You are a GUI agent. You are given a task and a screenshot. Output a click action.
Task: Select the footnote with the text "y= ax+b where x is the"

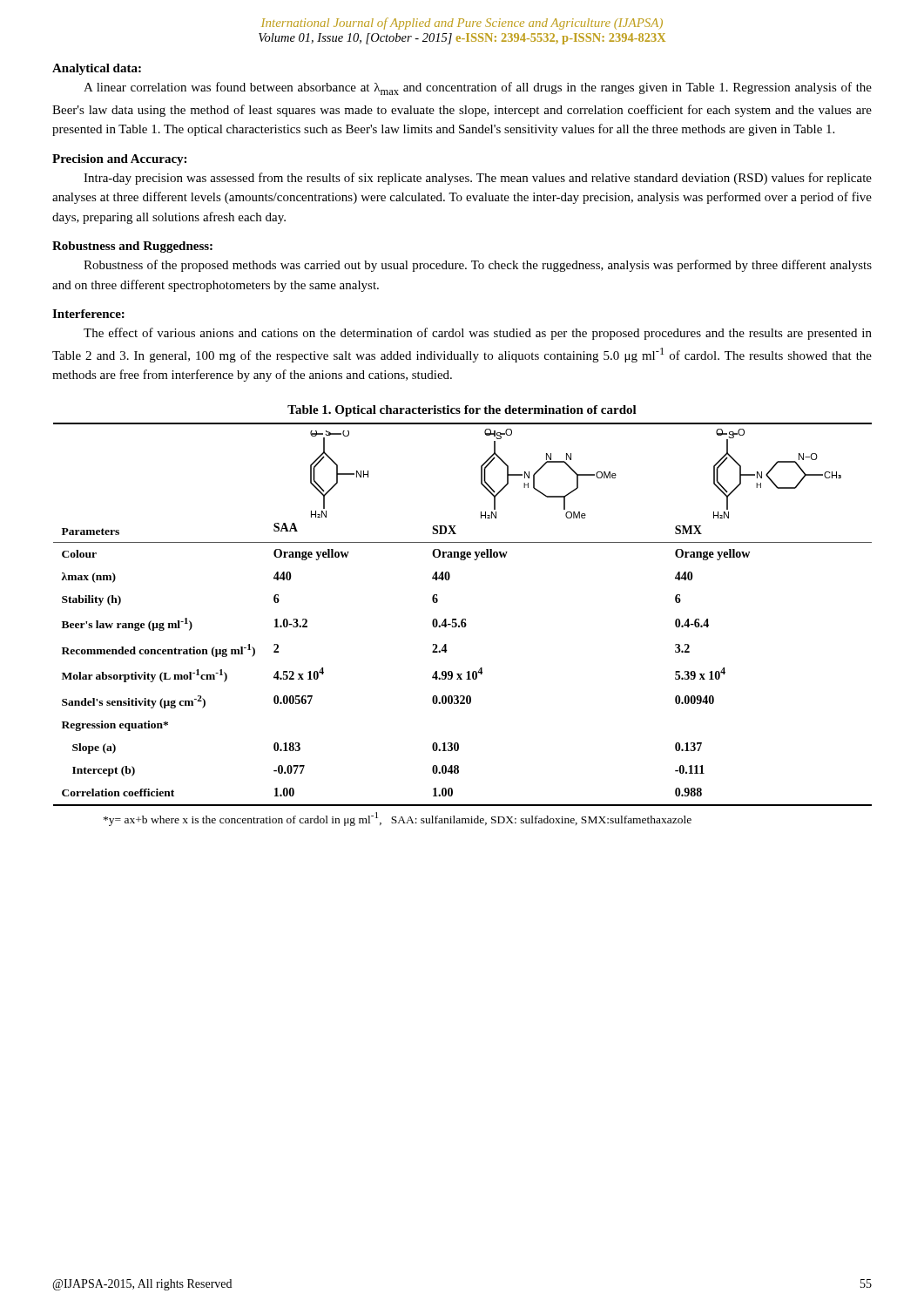pyautogui.click(x=397, y=817)
